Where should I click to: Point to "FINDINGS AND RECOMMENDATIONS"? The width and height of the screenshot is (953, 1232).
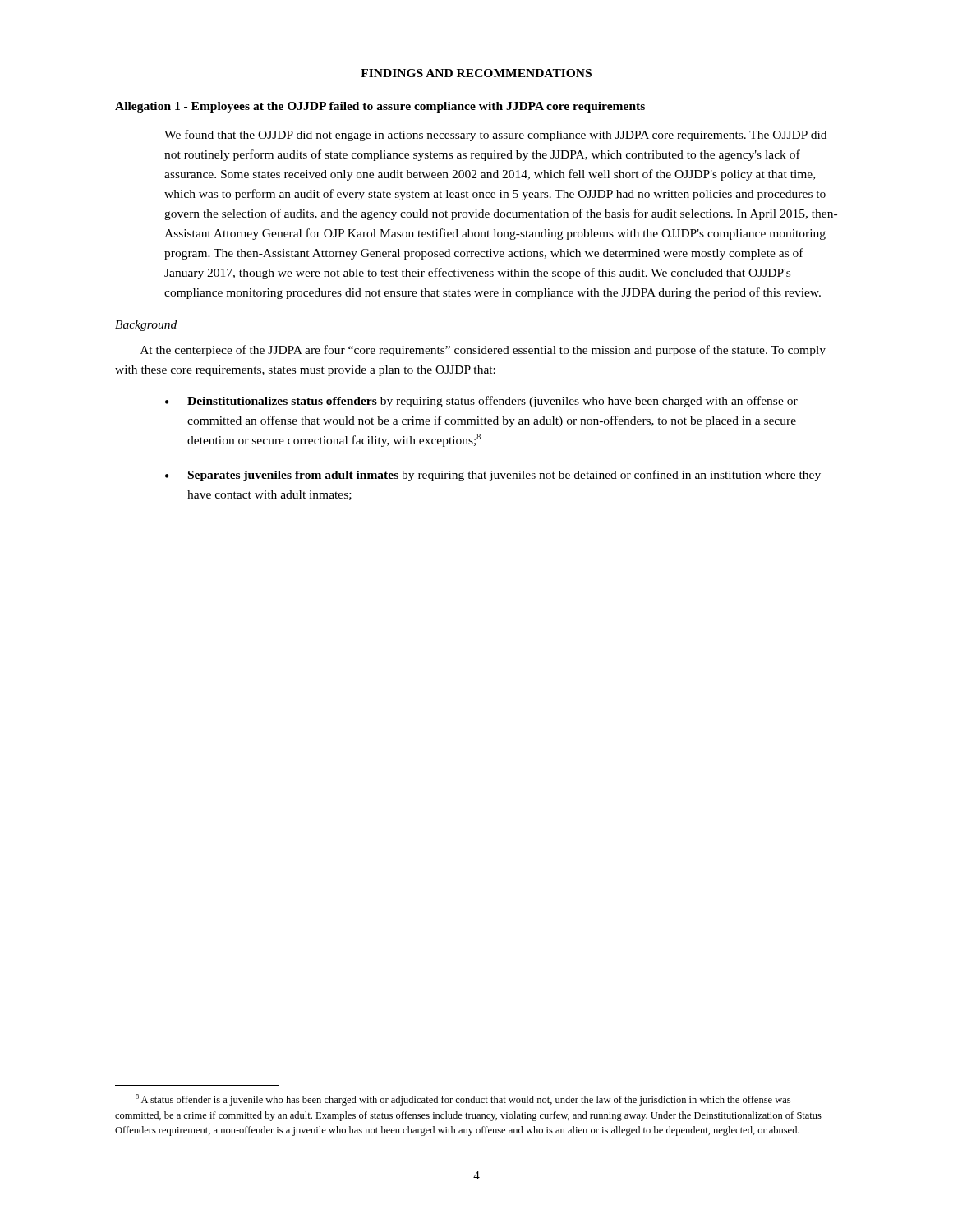pyautogui.click(x=476, y=73)
